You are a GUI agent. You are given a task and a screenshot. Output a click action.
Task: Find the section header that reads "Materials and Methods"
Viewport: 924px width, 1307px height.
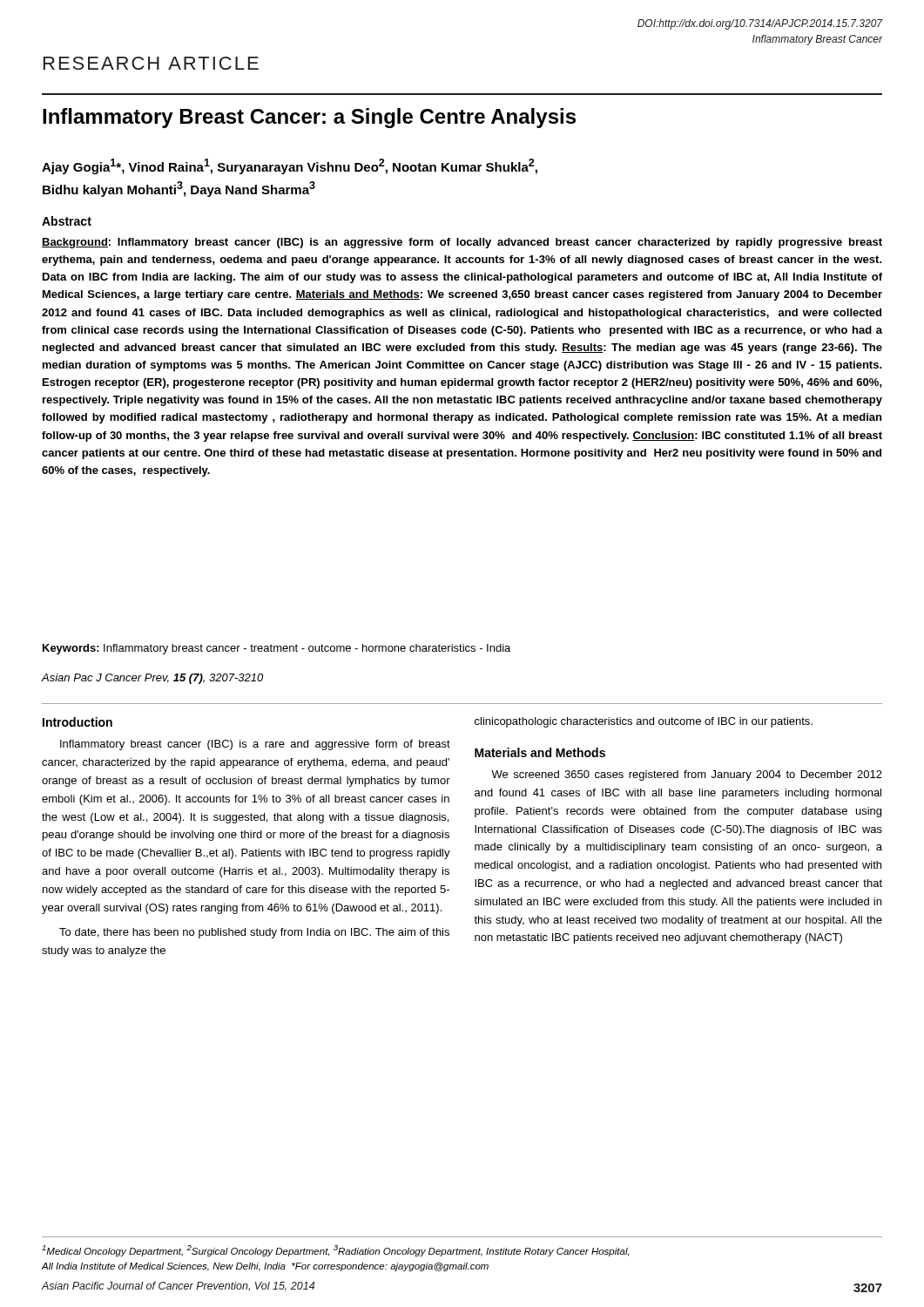pos(540,753)
